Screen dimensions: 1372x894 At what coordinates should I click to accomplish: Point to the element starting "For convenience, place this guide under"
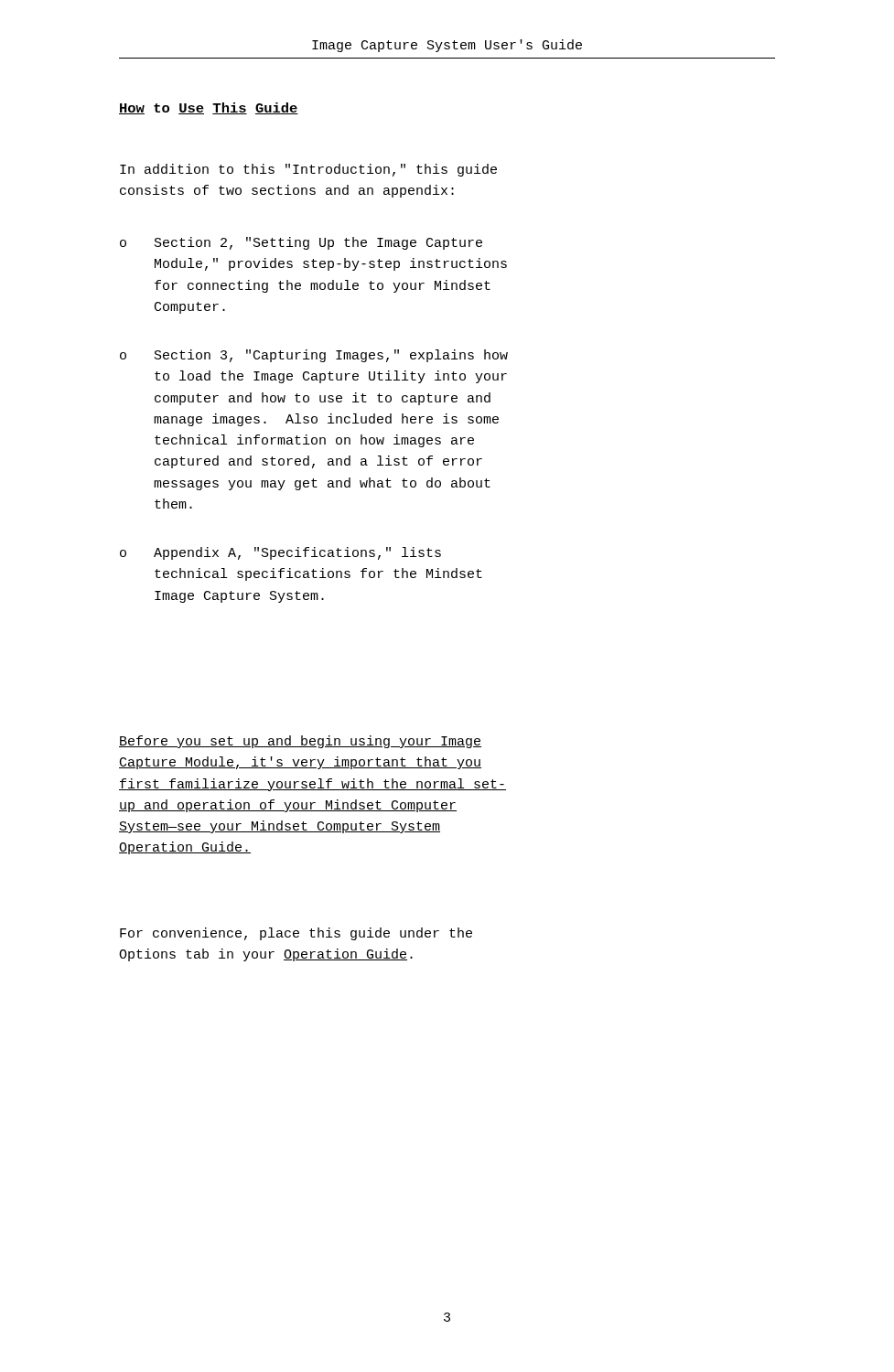click(296, 945)
